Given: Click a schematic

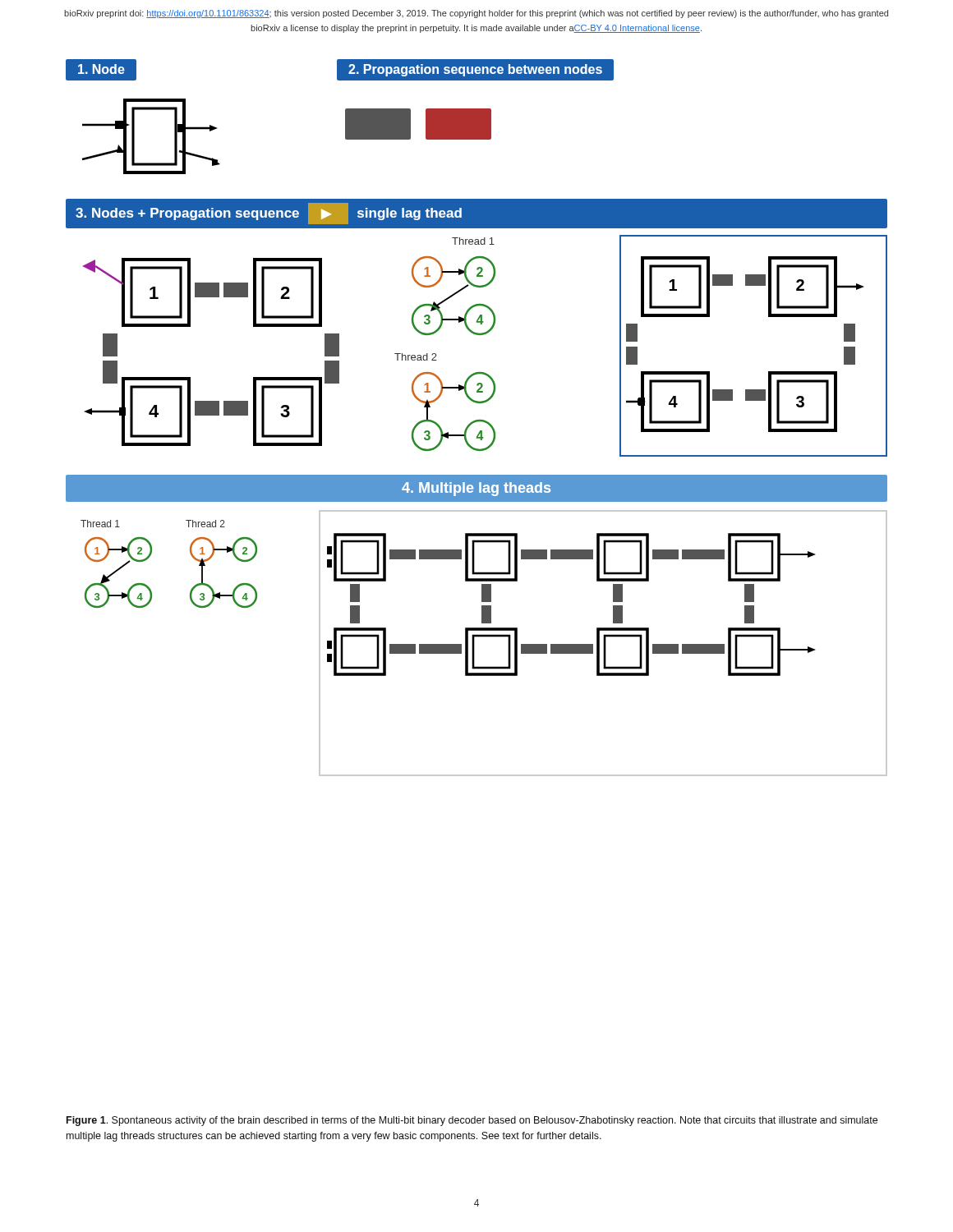Looking at the screenshot, I should (476, 420).
